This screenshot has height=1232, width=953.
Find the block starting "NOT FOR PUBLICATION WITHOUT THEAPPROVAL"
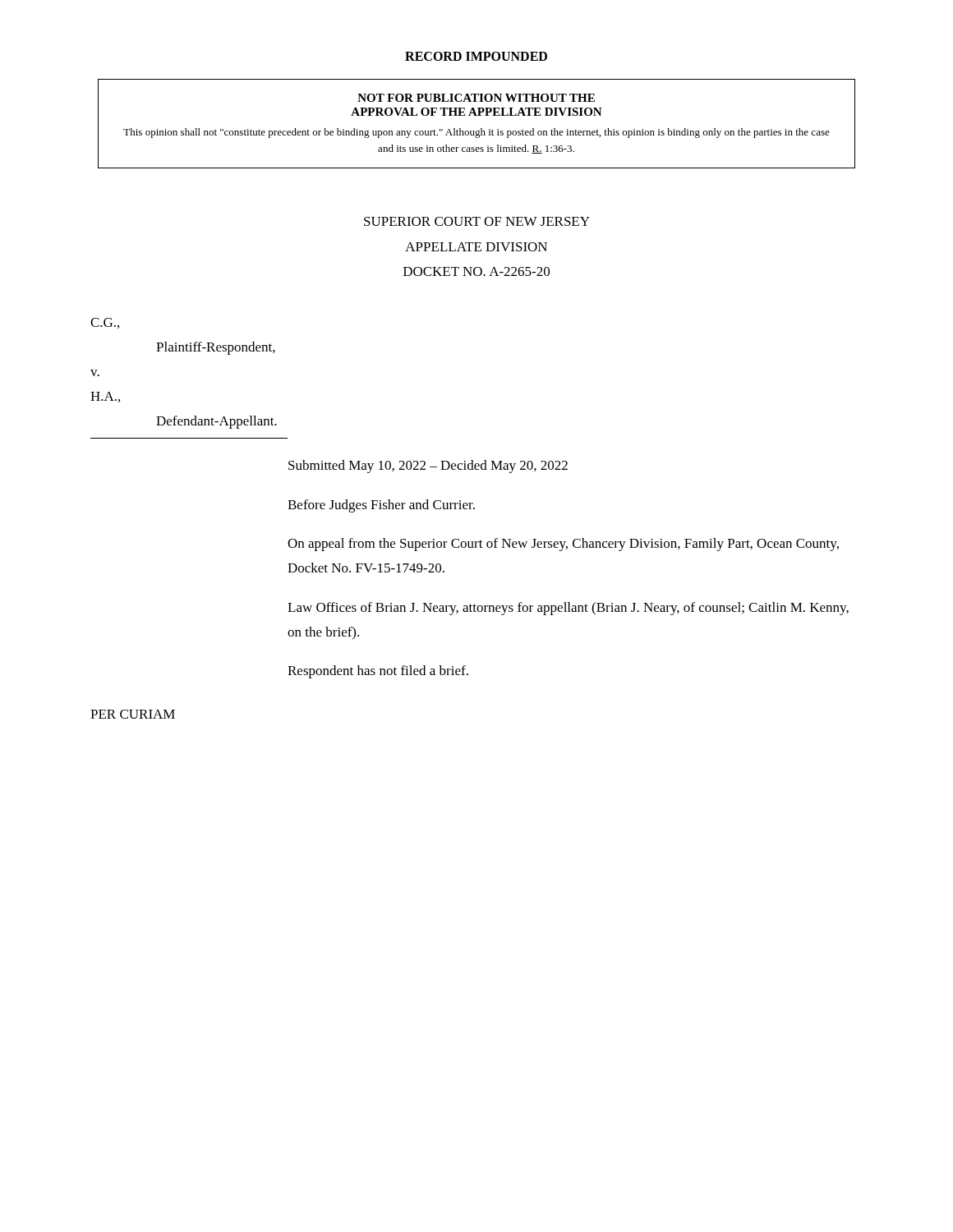476,124
